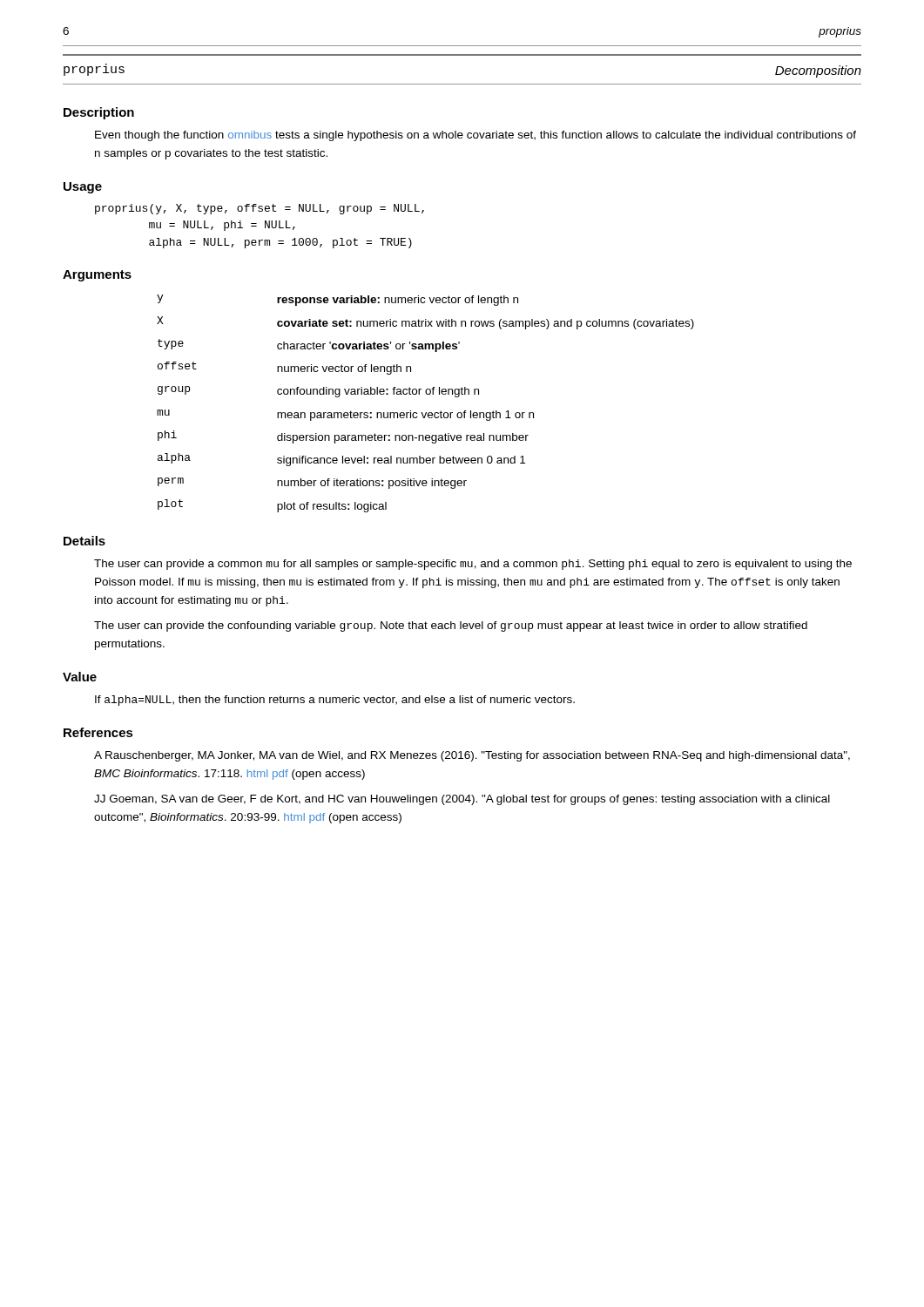Navigate to the text starting "If alpha=NULL, then the function returns"

335,700
